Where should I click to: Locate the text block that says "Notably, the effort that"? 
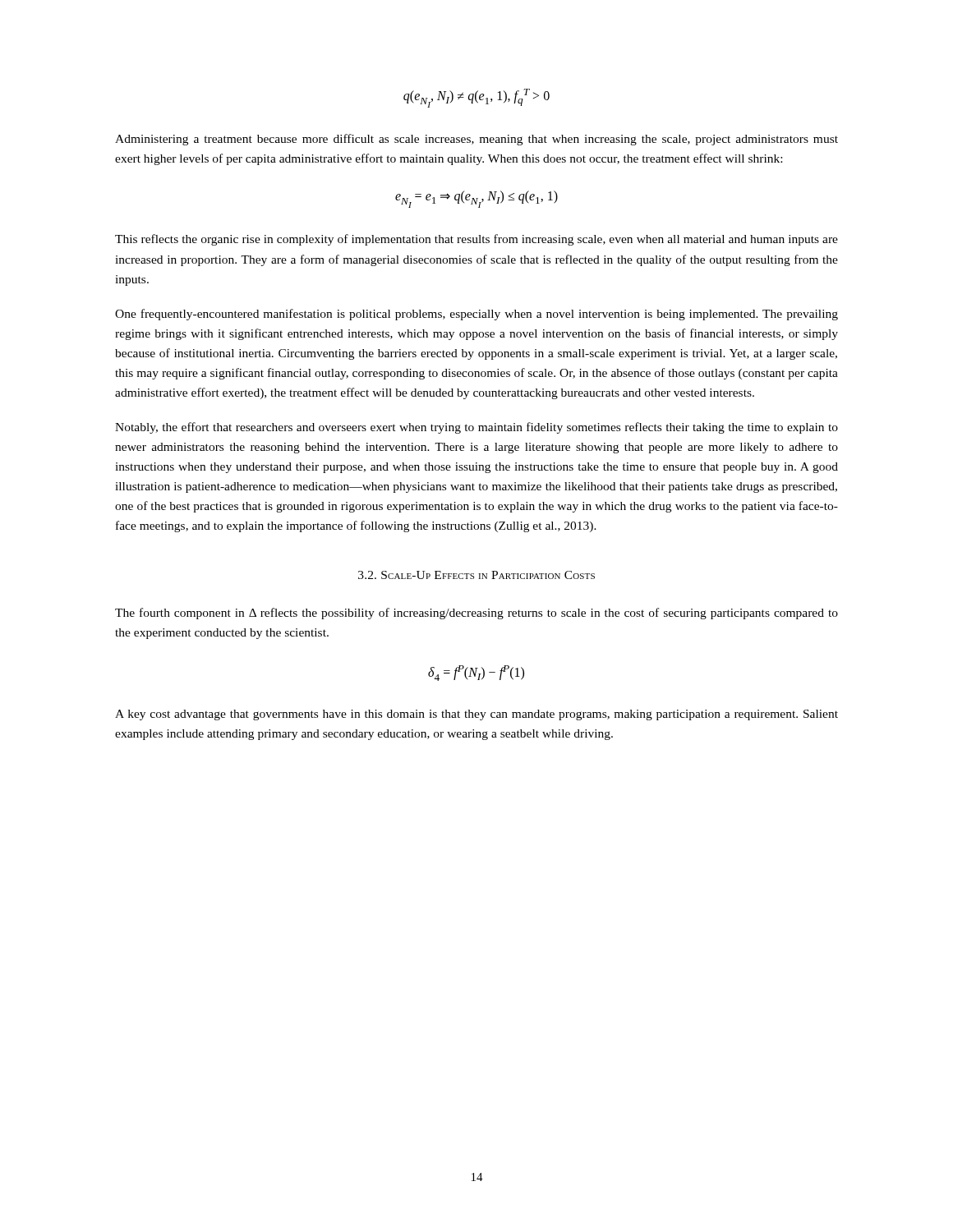pos(476,476)
